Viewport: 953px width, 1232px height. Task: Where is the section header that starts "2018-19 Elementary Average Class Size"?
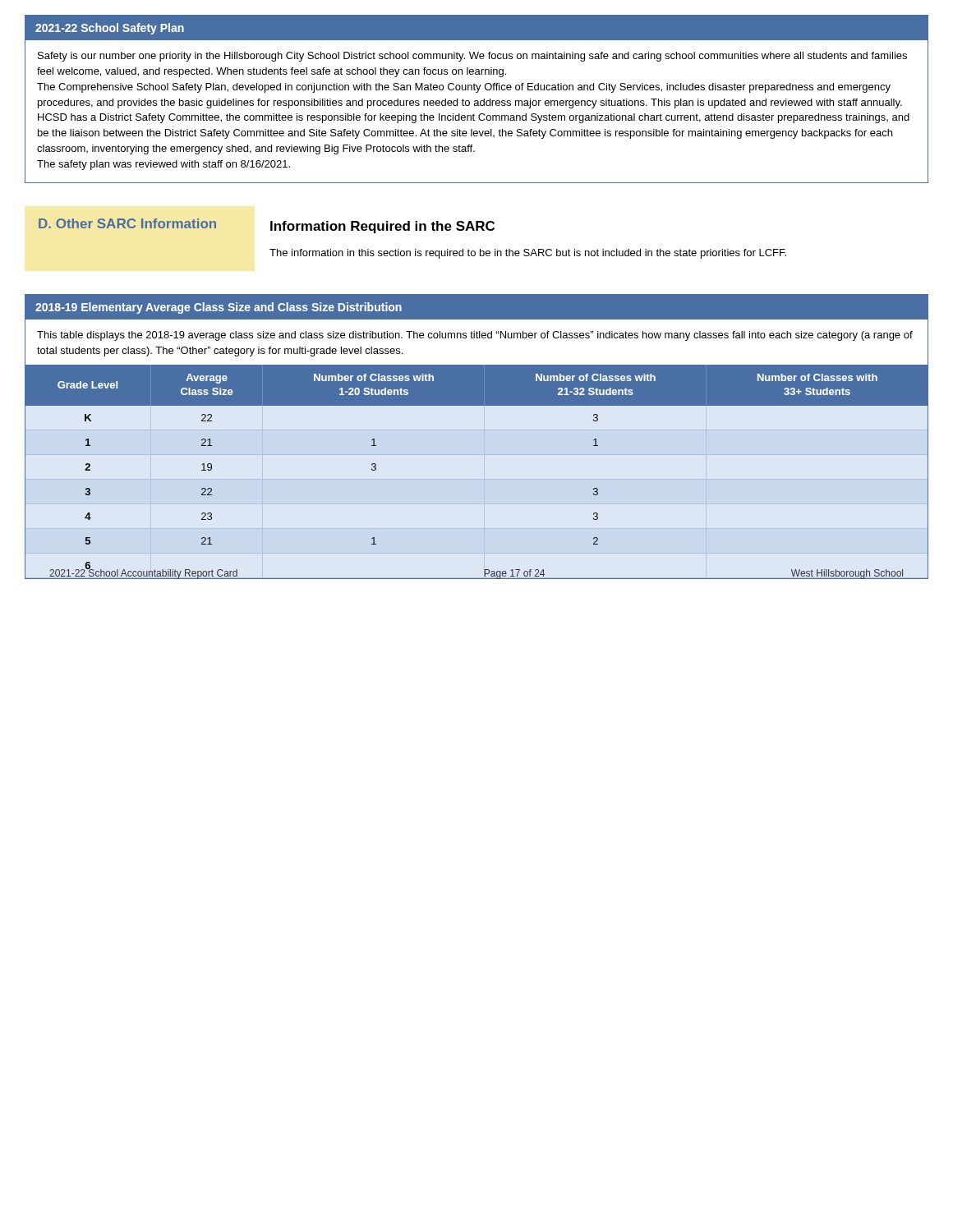point(476,437)
